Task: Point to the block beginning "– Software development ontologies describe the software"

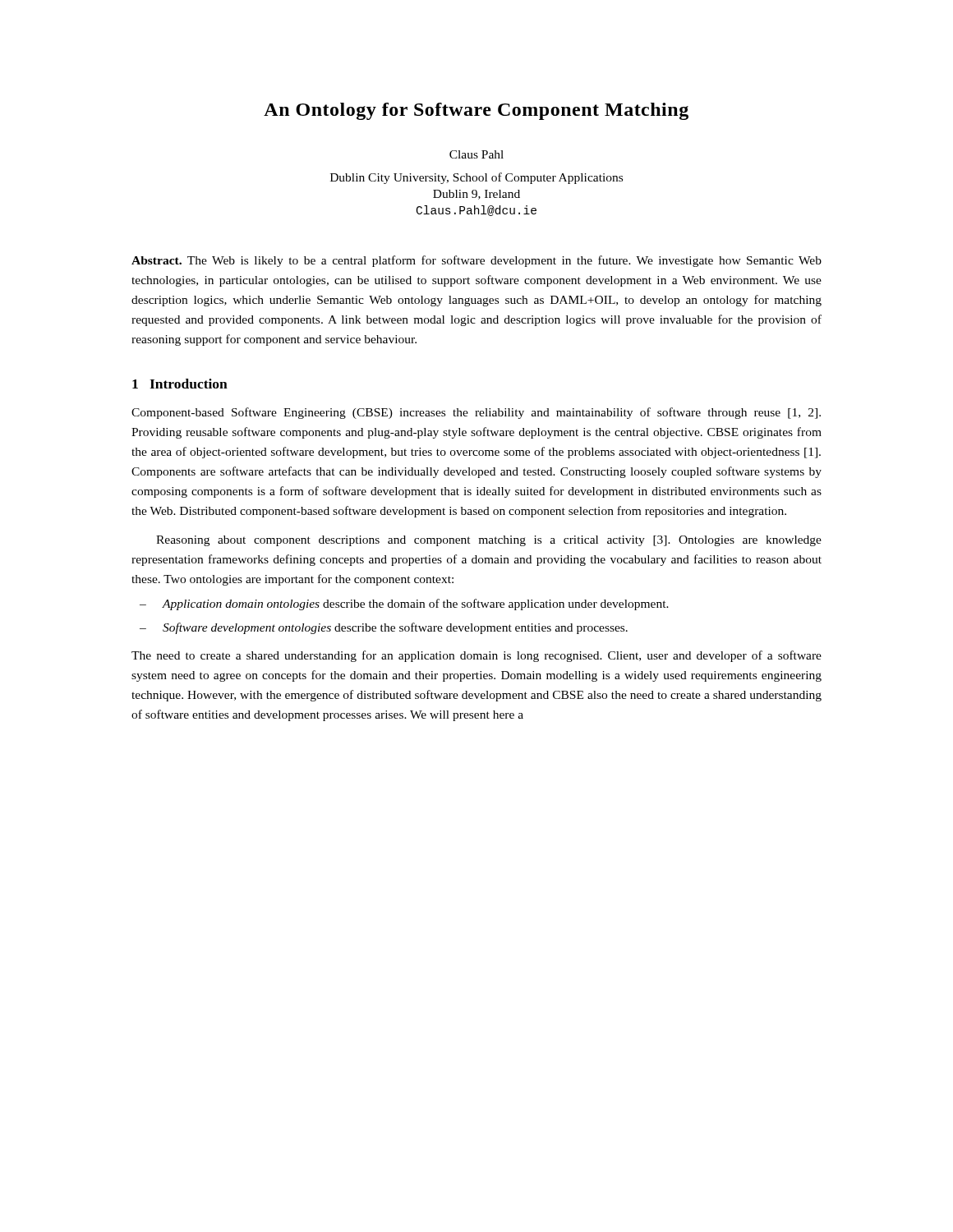Action: [380, 628]
